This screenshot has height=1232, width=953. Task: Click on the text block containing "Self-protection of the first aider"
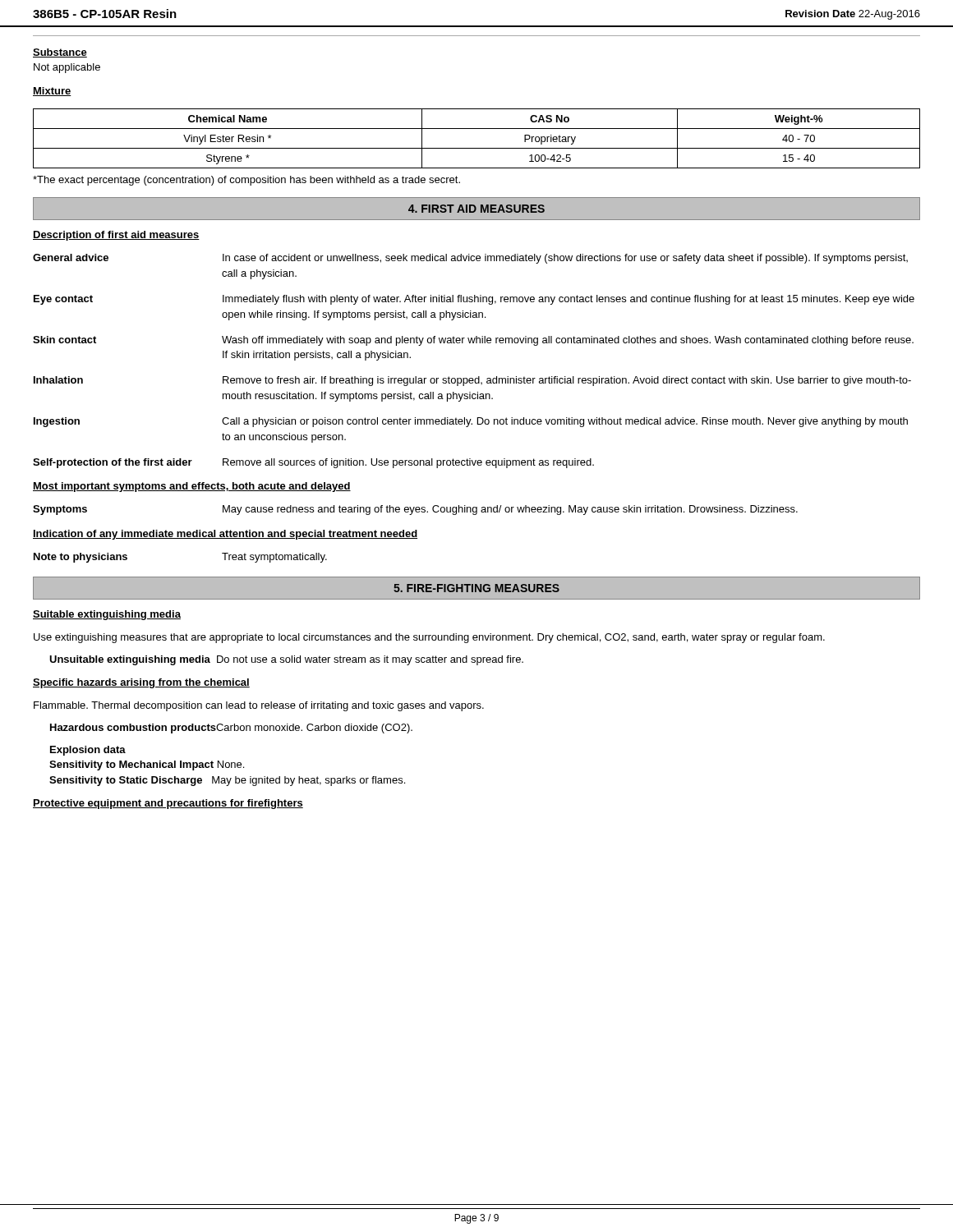pyautogui.click(x=476, y=462)
